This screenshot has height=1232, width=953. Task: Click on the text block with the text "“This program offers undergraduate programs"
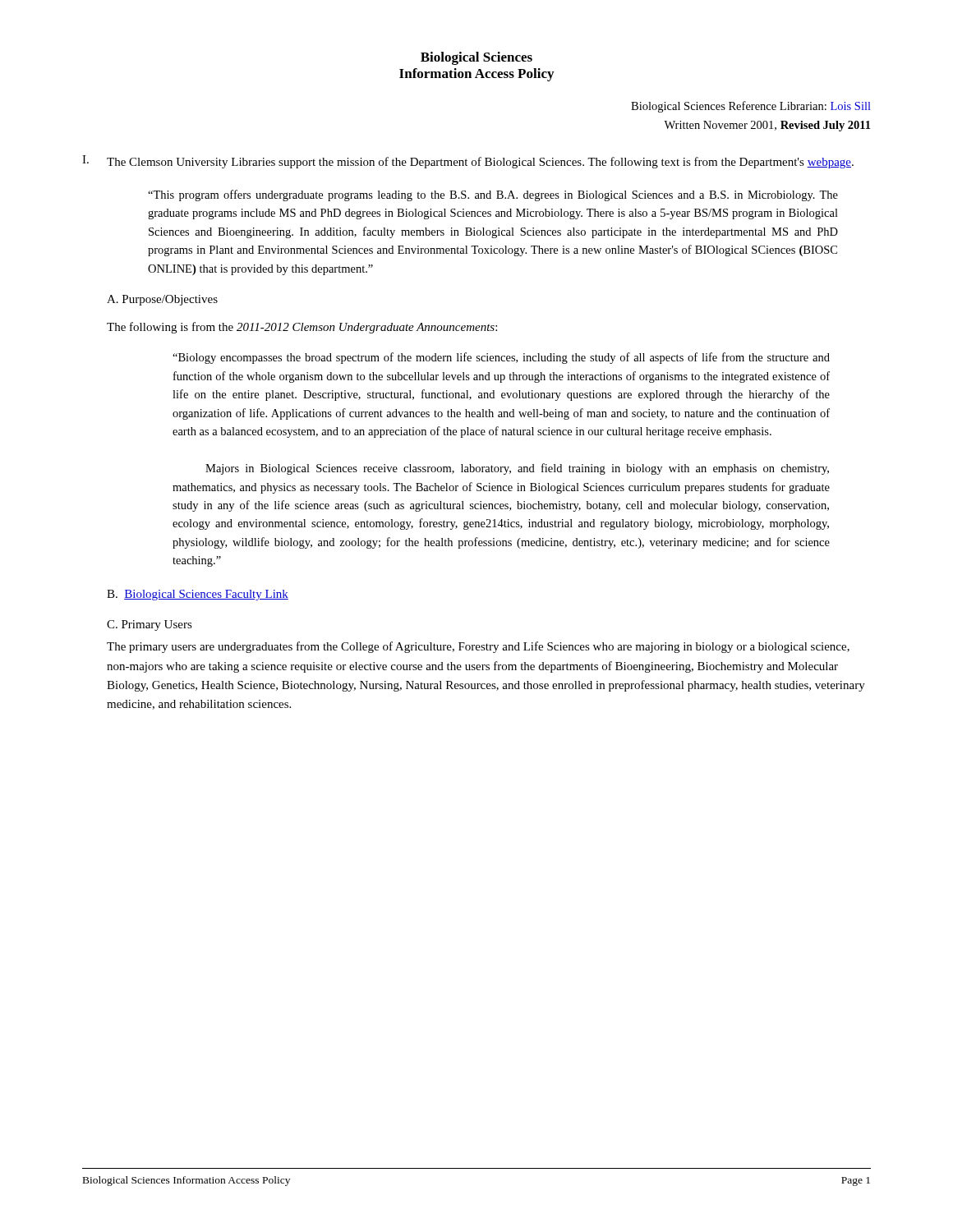click(x=493, y=231)
